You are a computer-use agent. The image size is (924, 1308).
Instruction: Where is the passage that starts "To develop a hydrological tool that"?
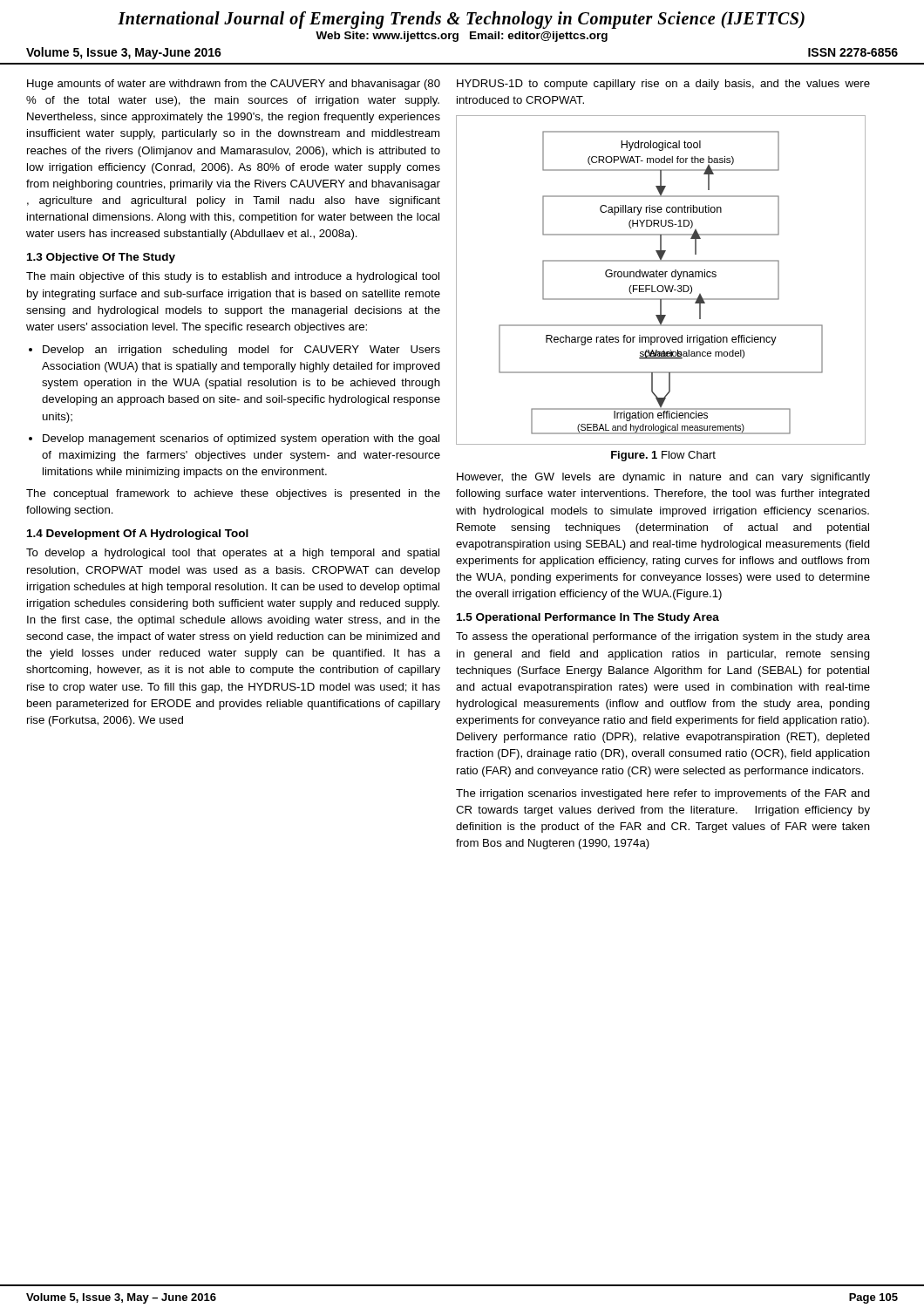coord(233,636)
